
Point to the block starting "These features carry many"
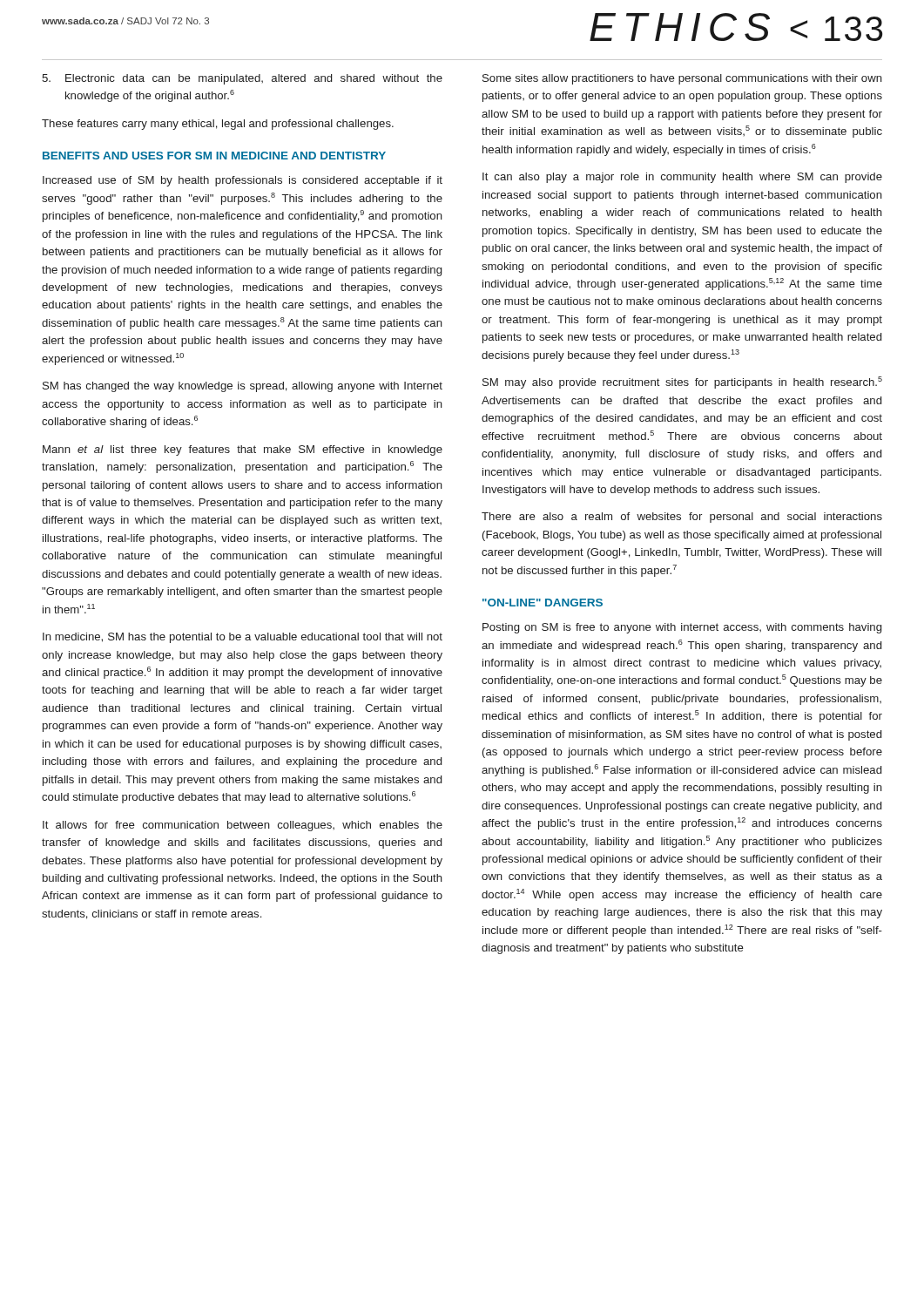(218, 123)
